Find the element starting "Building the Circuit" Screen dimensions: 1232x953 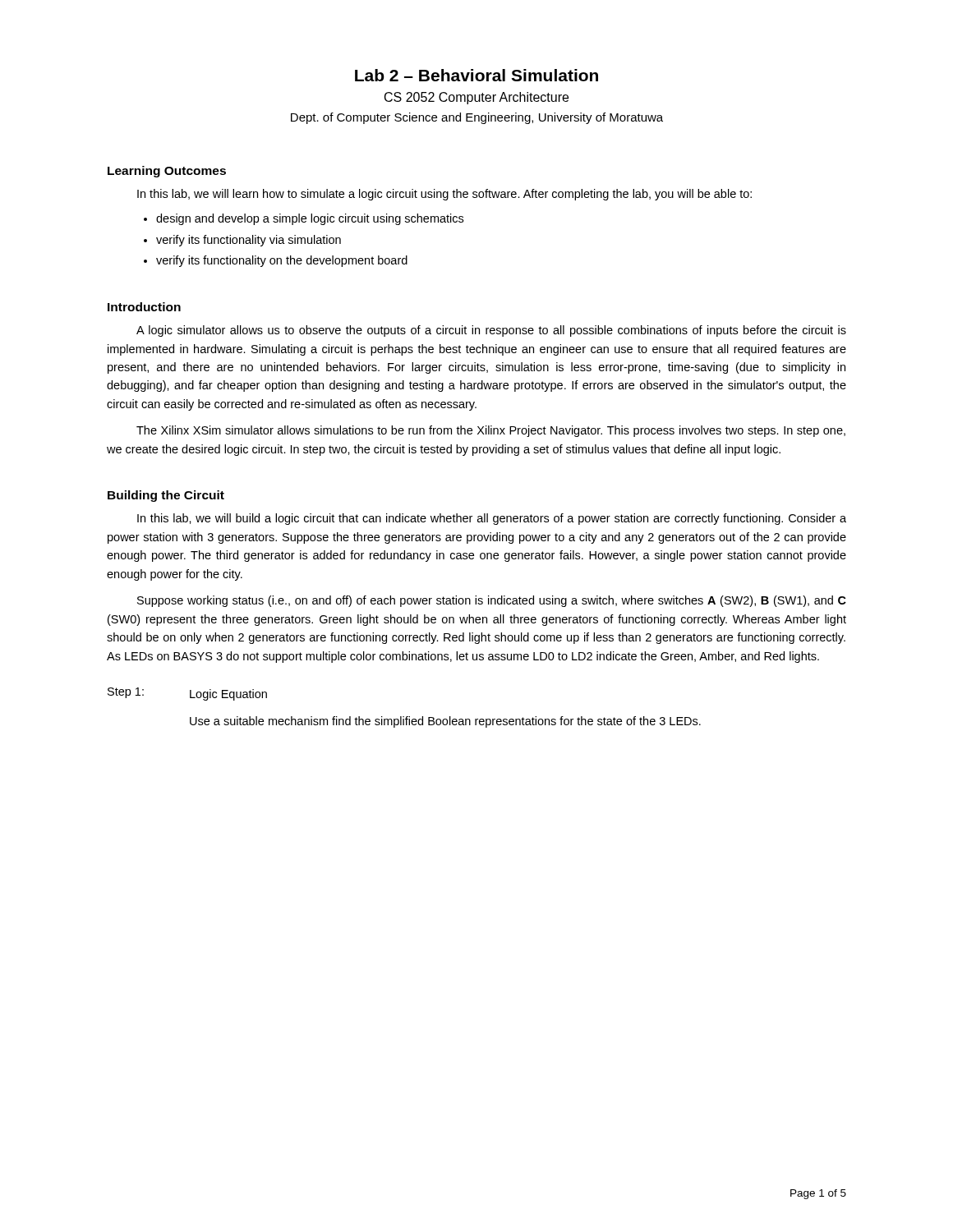166,495
